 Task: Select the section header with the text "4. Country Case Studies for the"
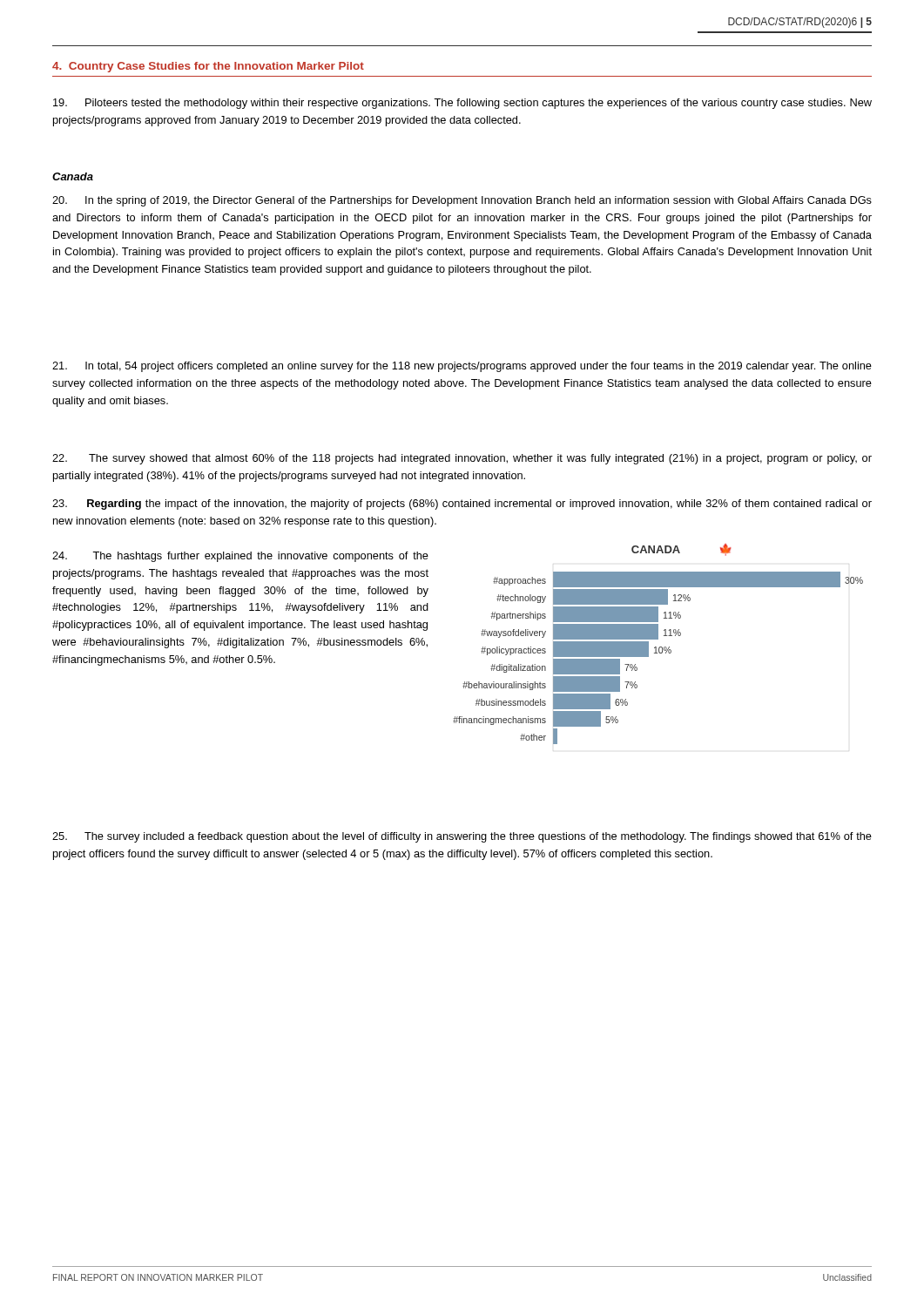[208, 66]
